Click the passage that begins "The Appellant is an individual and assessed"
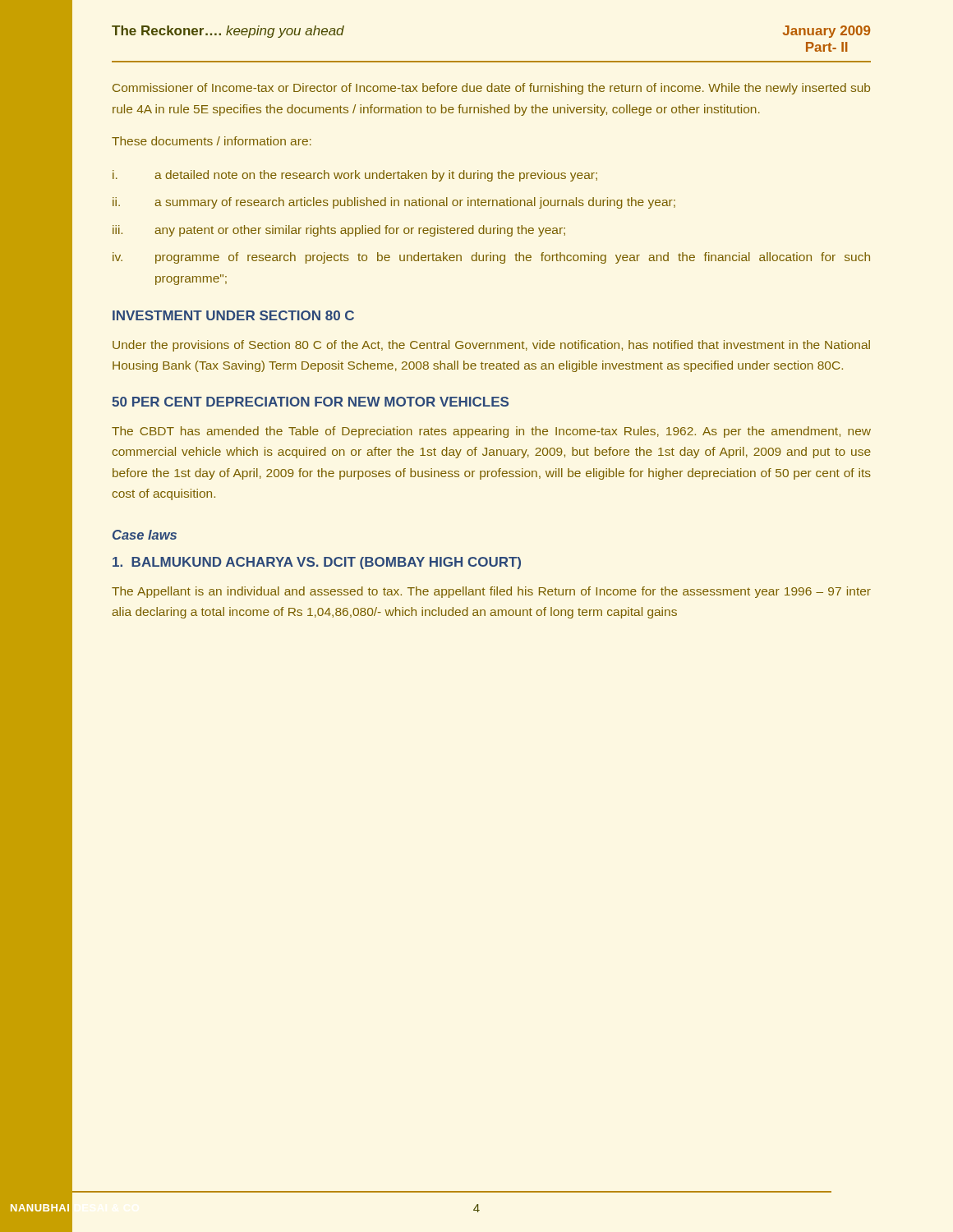Image resolution: width=953 pixels, height=1232 pixels. pos(491,601)
